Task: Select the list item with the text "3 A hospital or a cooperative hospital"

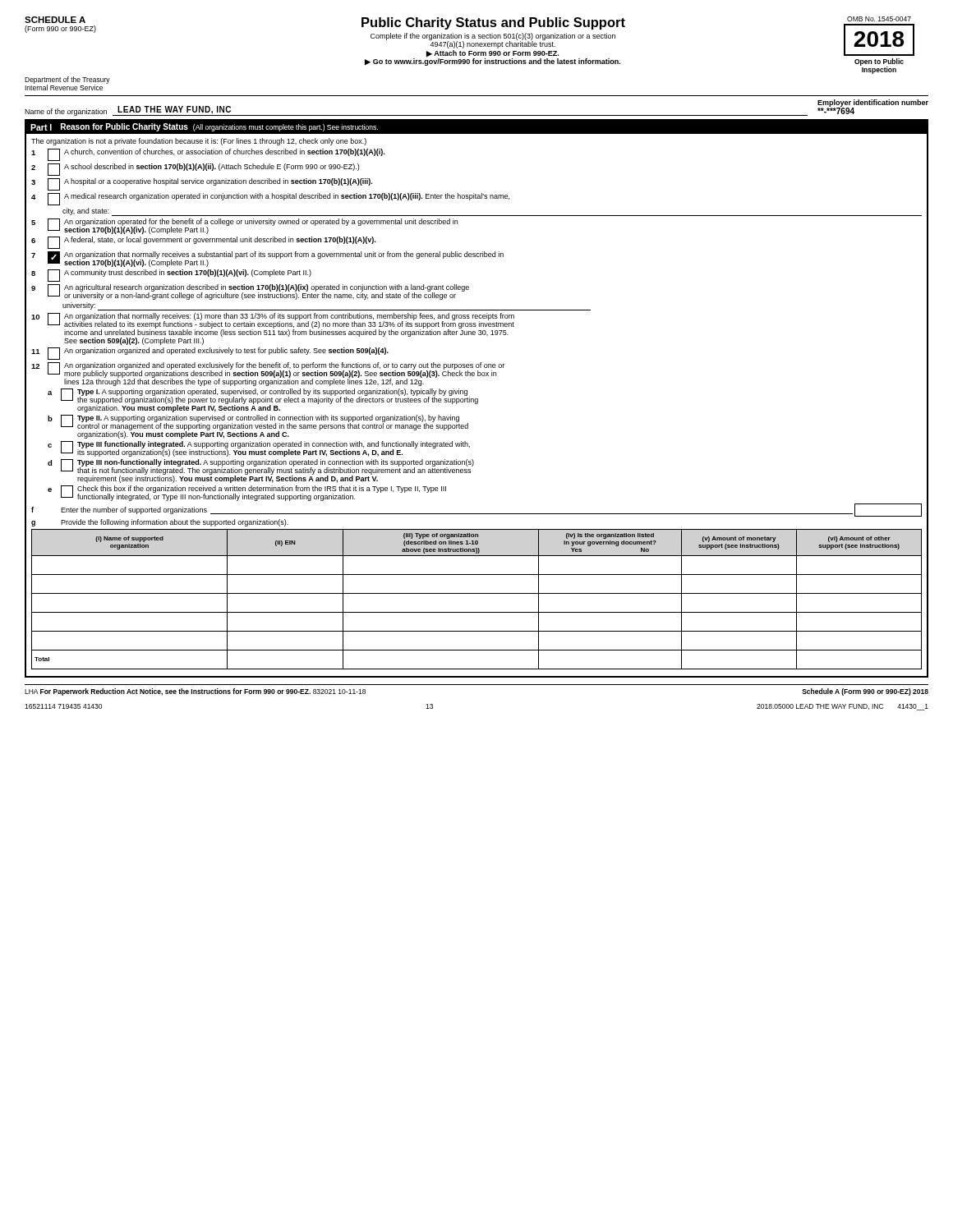Action: click(x=202, y=184)
